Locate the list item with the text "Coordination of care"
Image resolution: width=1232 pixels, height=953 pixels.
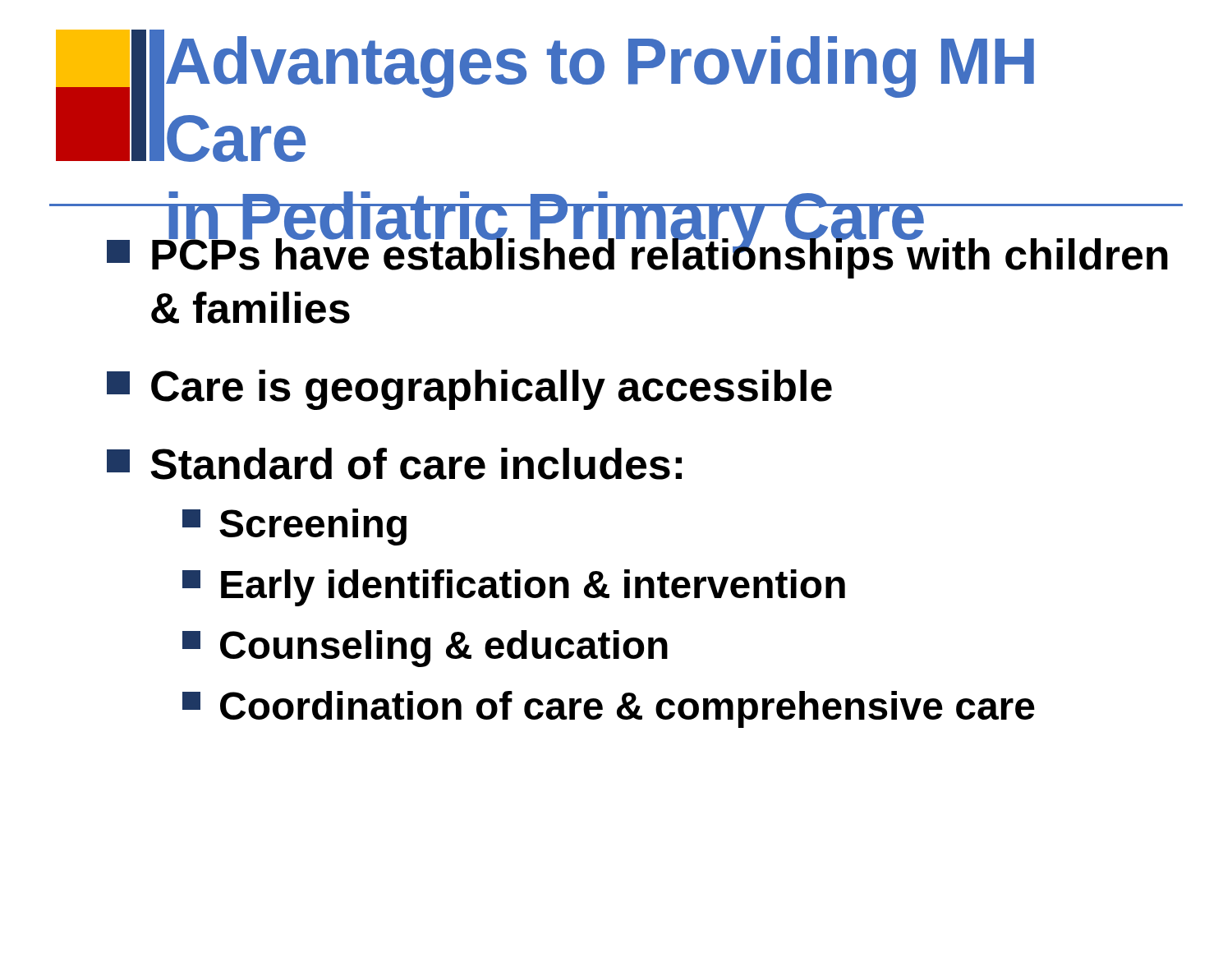[x=609, y=707]
